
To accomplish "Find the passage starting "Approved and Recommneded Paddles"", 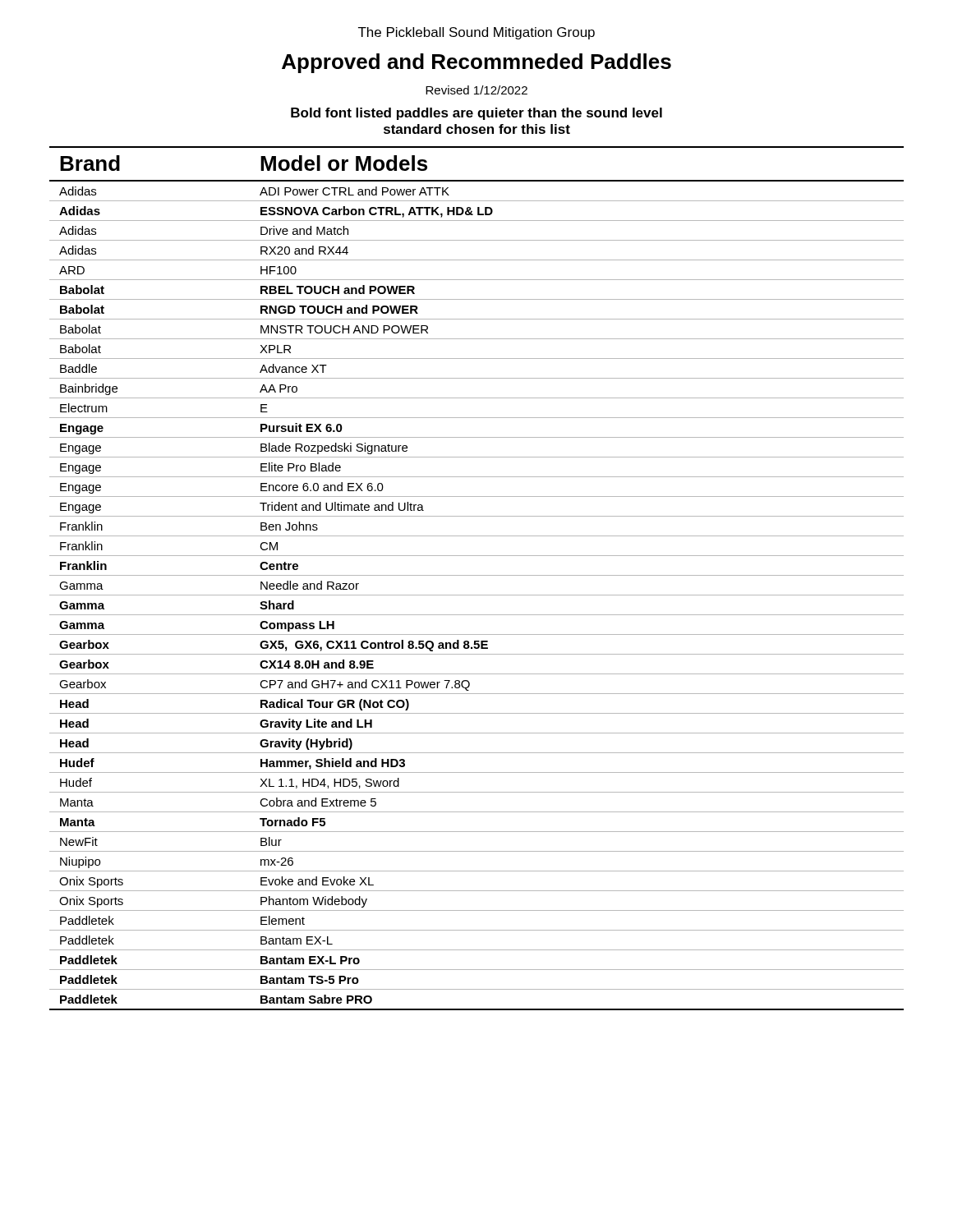I will click(x=476, y=62).
